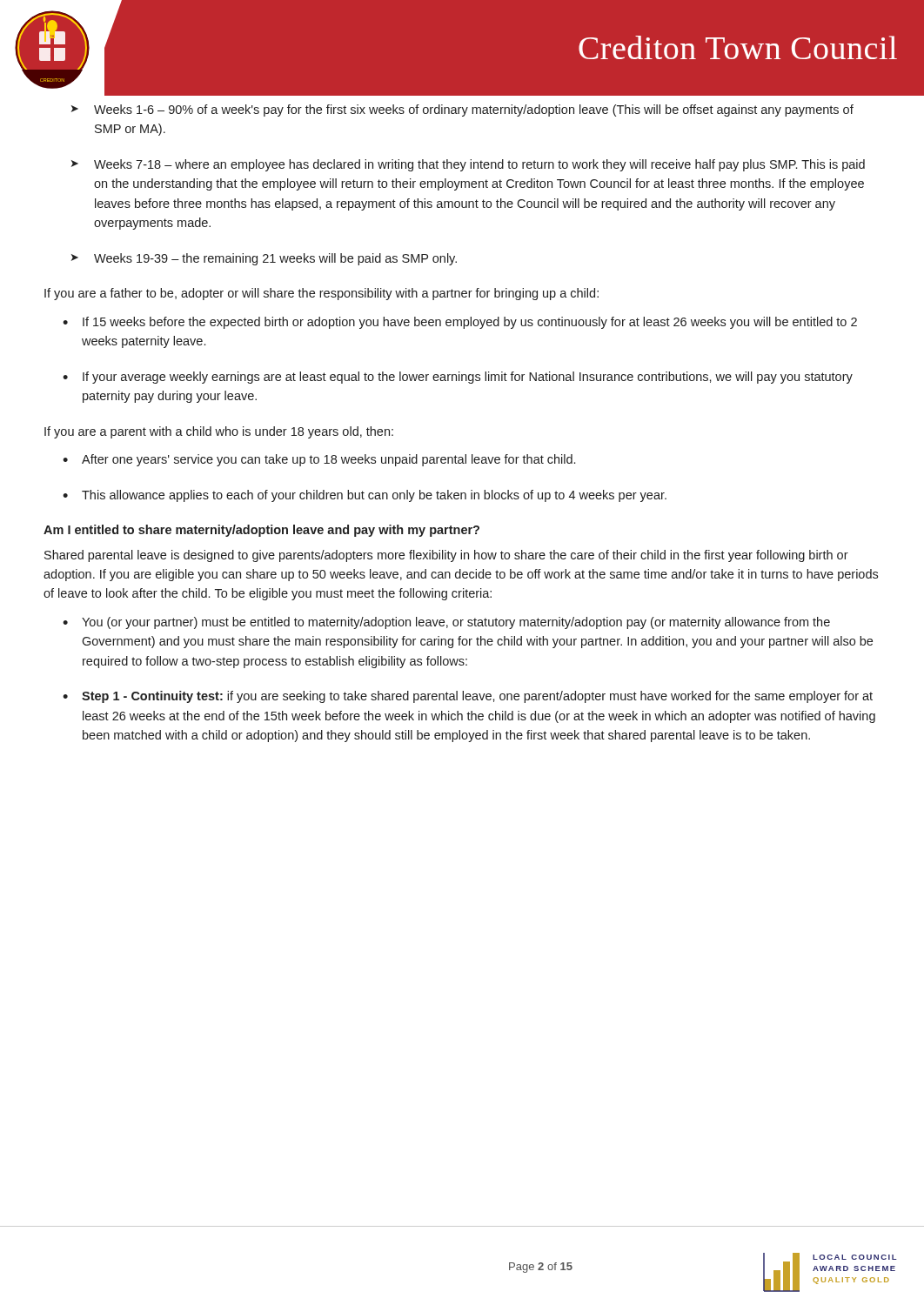Screen dimensions: 1305x924
Task: Select the text block starting "Am I entitled to share maternity/adoption leave and"
Action: point(462,530)
